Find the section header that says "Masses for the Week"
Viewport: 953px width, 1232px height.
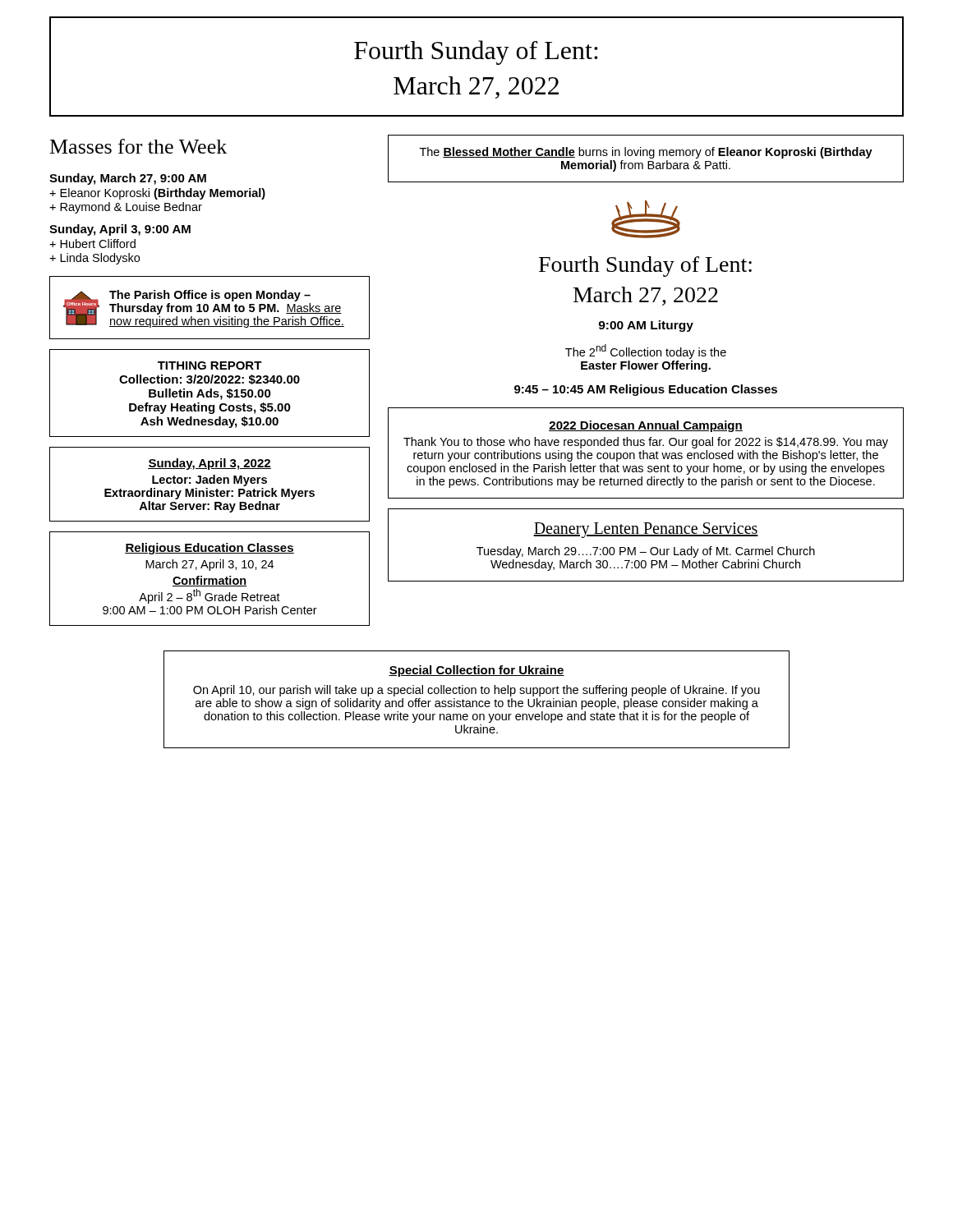(x=138, y=147)
